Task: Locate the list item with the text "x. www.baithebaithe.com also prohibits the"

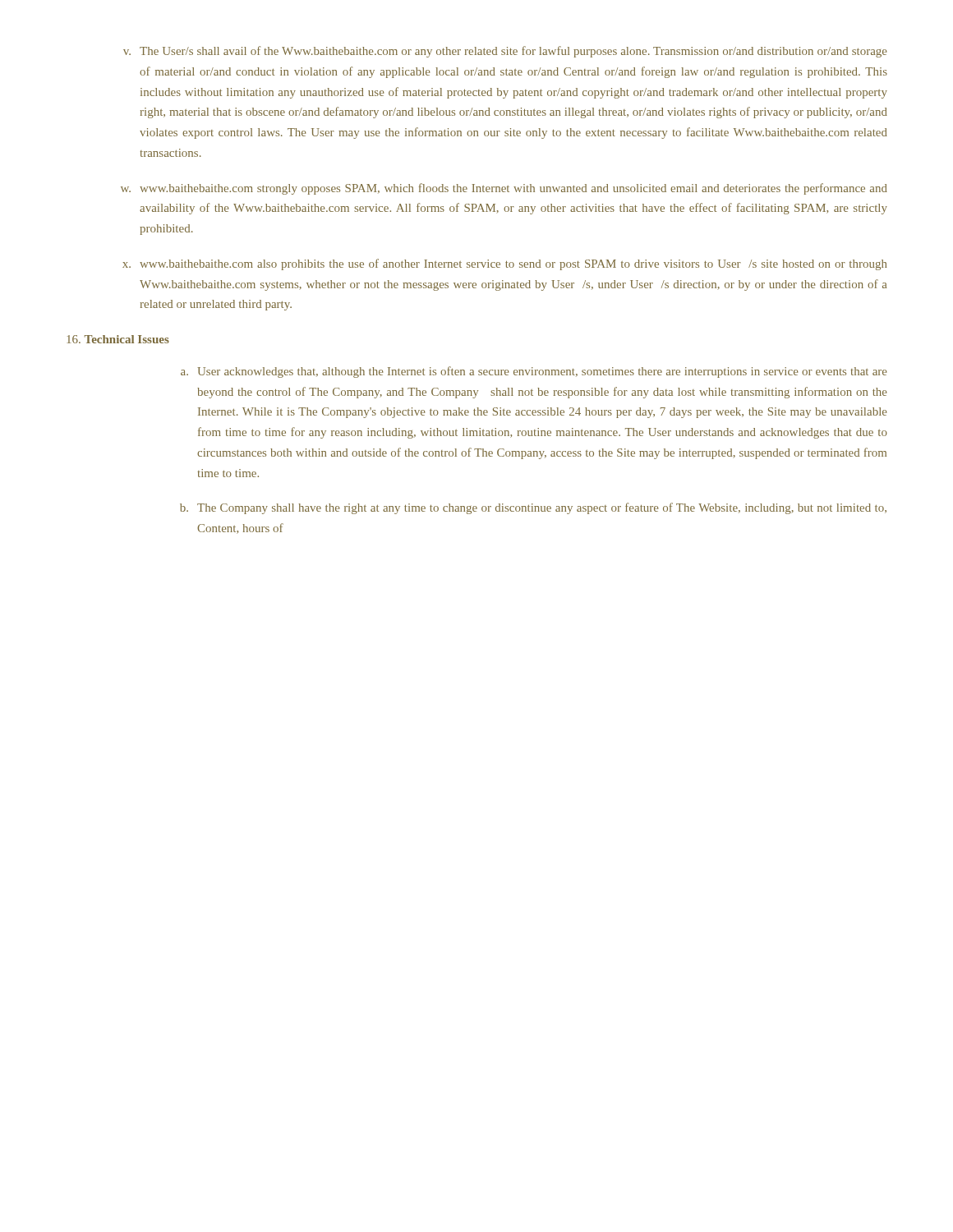Action: coord(476,284)
